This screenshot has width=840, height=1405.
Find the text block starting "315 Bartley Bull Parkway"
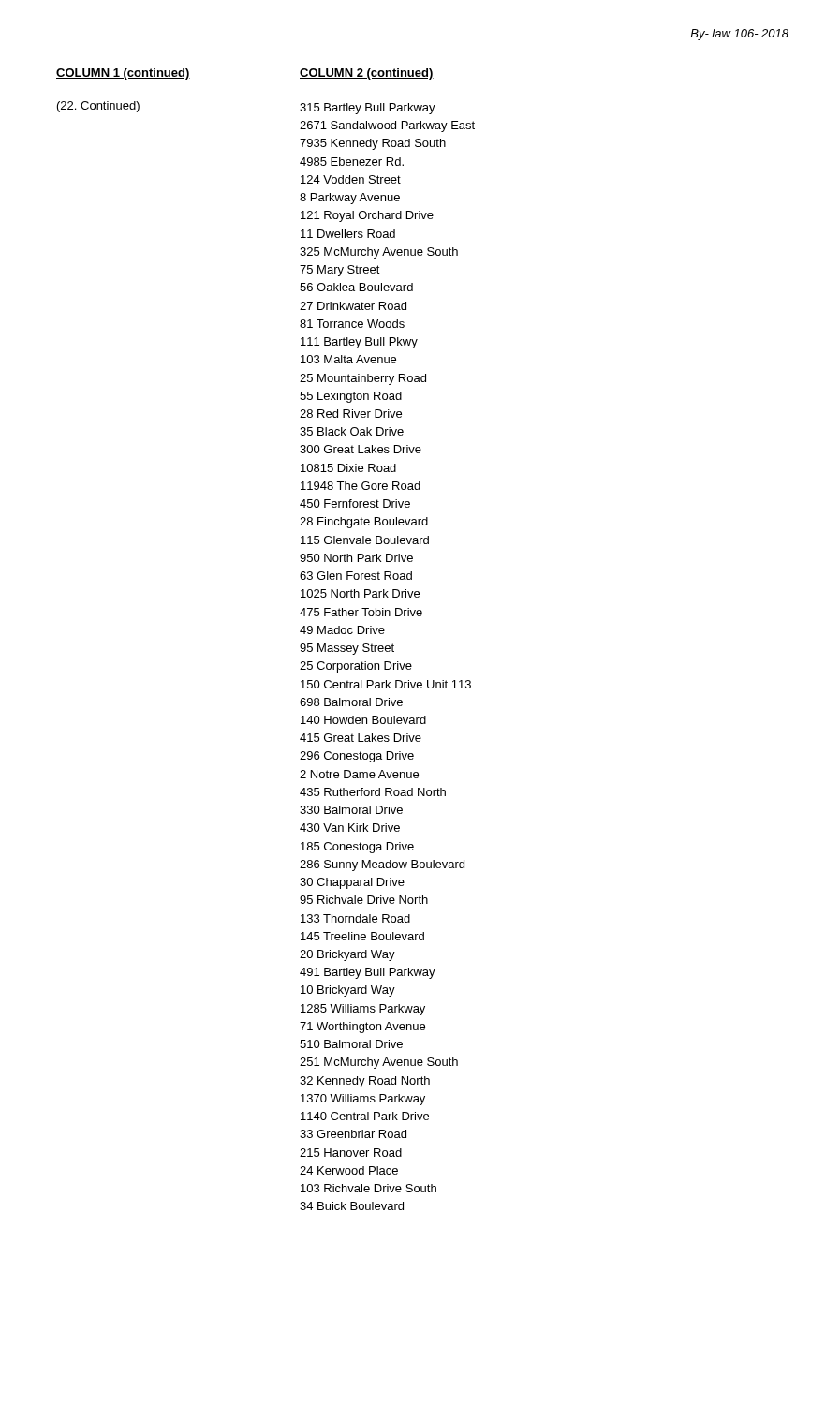click(367, 107)
